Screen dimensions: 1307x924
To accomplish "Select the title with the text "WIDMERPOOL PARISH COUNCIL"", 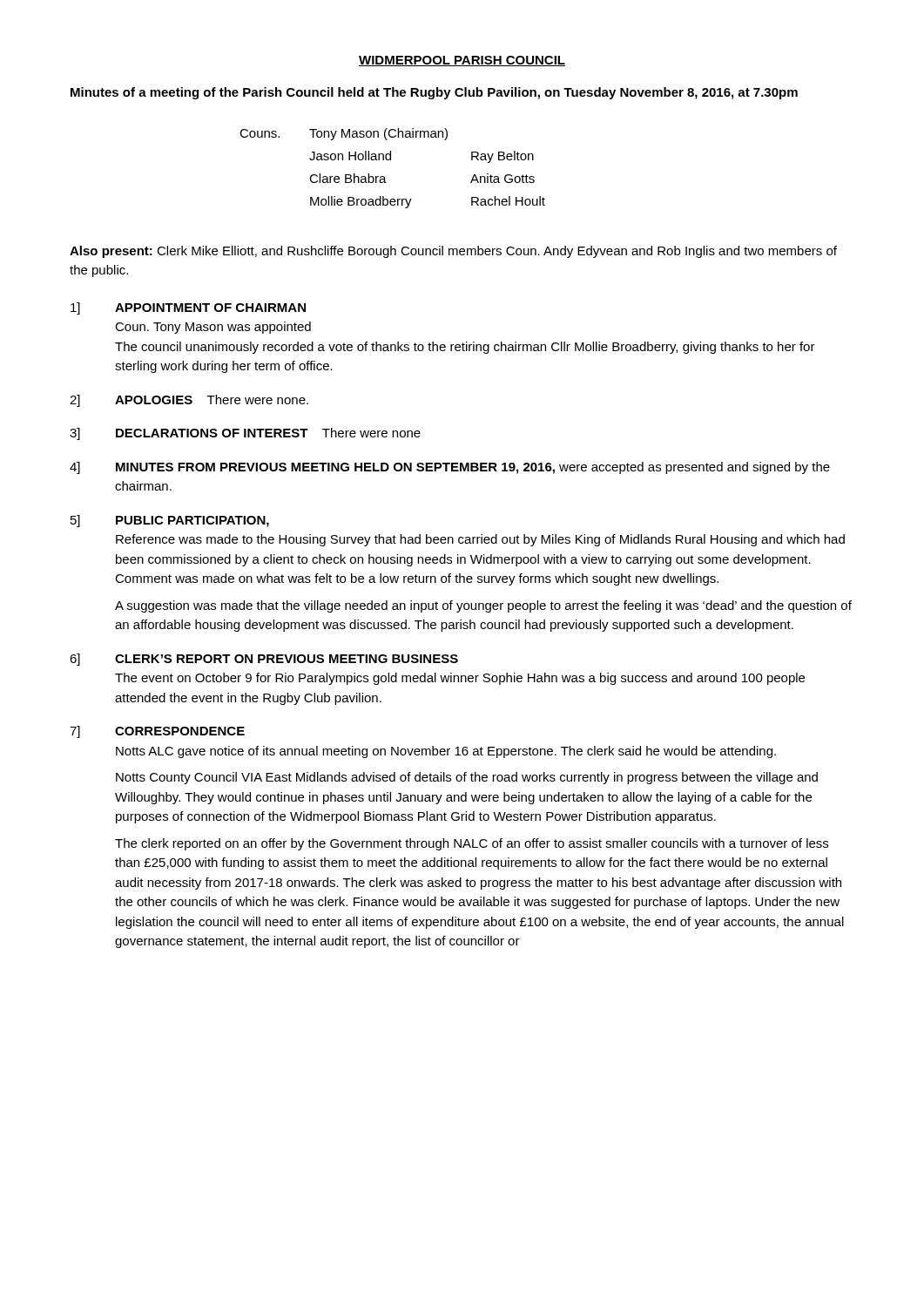I will click(462, 60).
